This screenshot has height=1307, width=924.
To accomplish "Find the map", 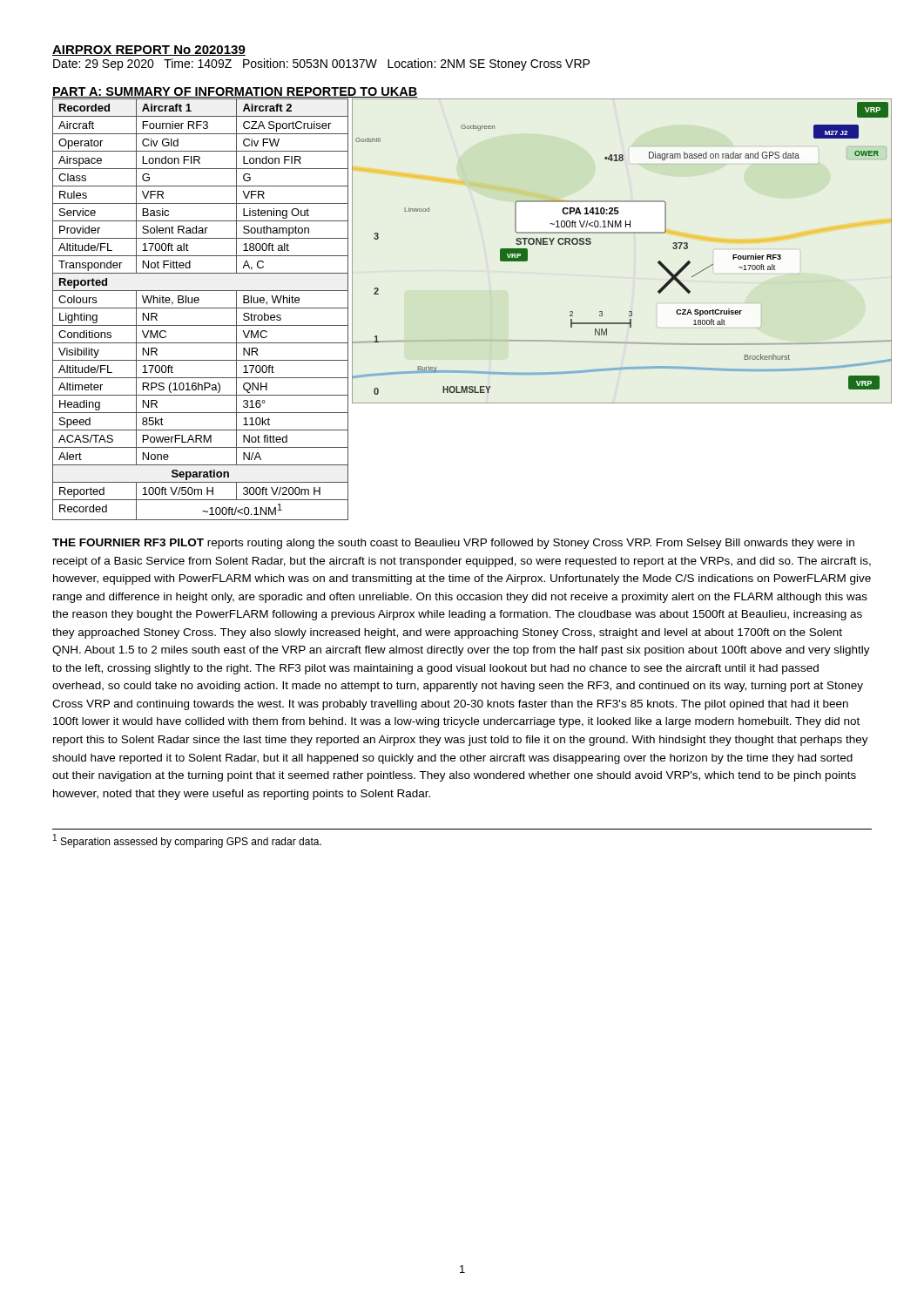I will 622,251.
